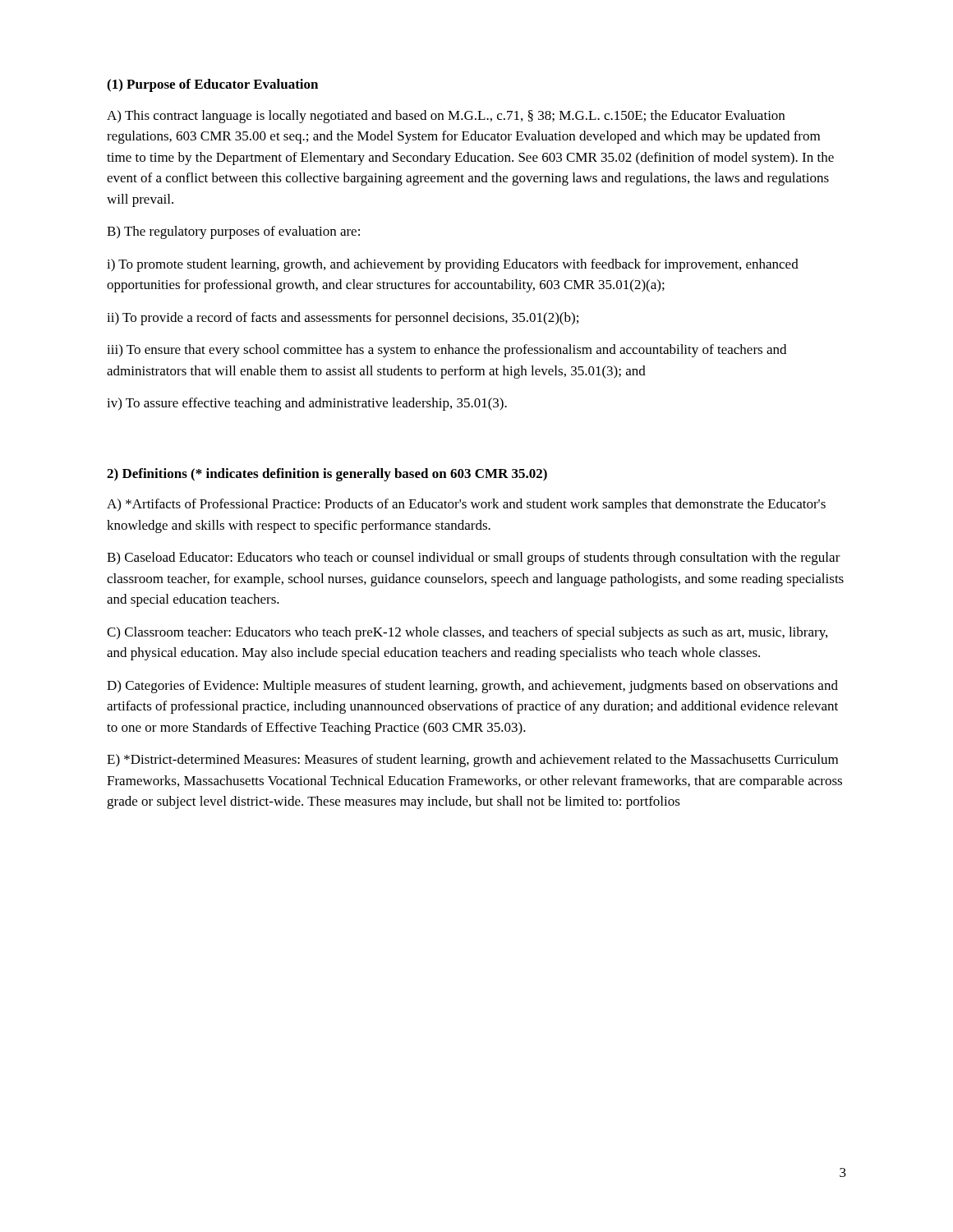
Task: Locate the passage starting "B) Caseload Educator: Educators who teach or"
Action: pos(475,578)
